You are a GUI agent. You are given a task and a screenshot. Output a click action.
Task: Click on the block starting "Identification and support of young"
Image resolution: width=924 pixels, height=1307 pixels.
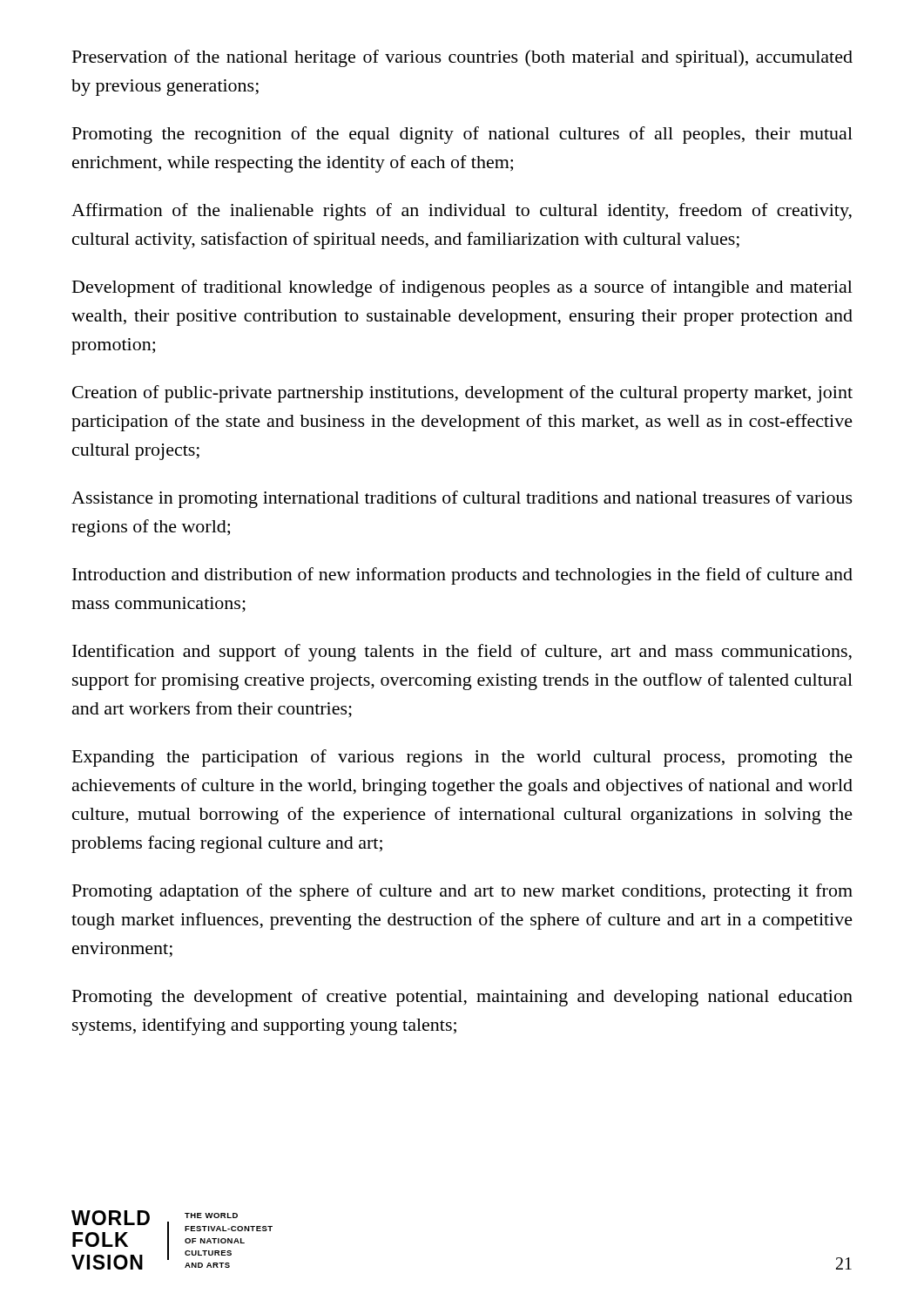462,679
